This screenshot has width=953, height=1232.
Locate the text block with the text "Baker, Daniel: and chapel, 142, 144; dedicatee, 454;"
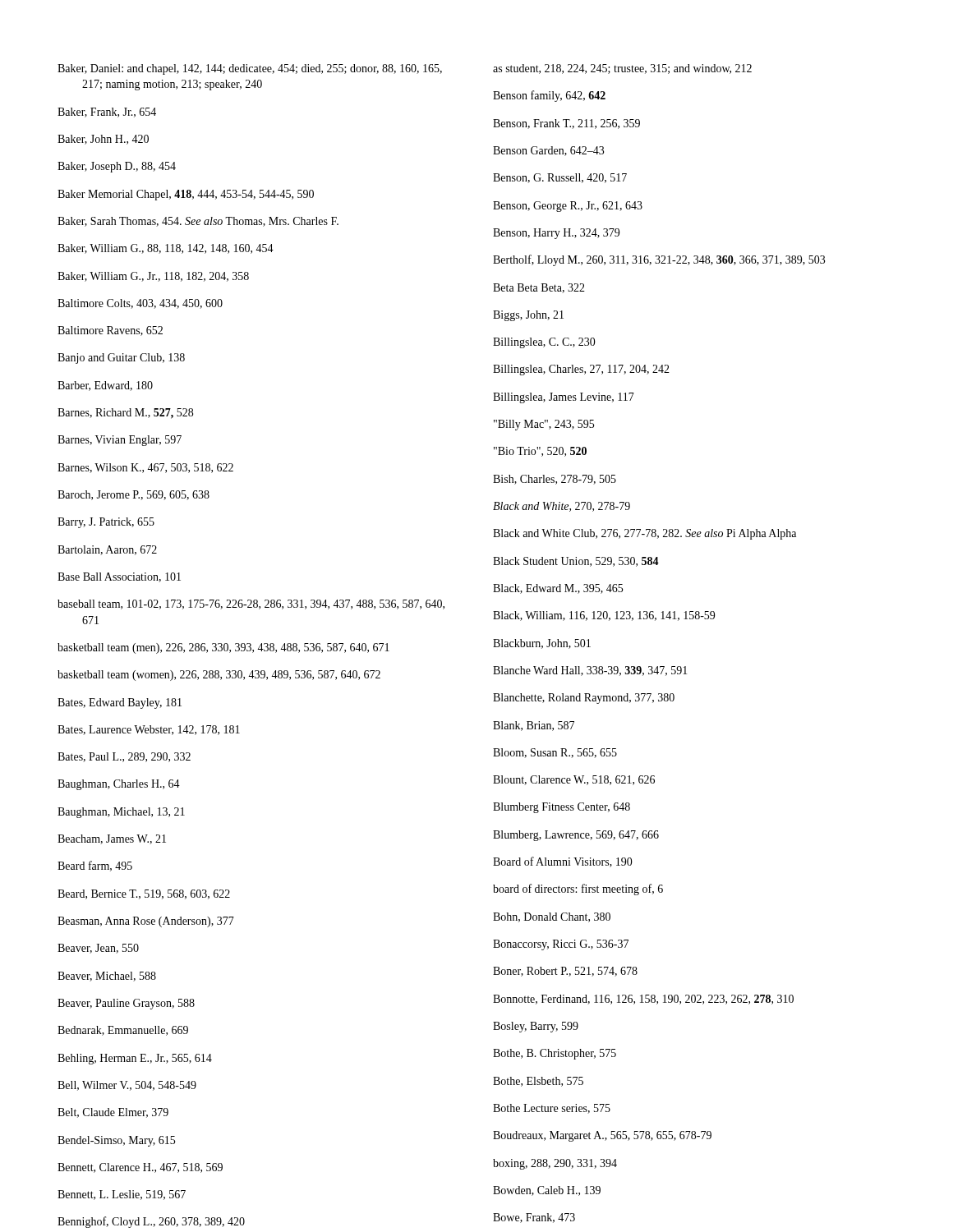(x=259, y=646)
